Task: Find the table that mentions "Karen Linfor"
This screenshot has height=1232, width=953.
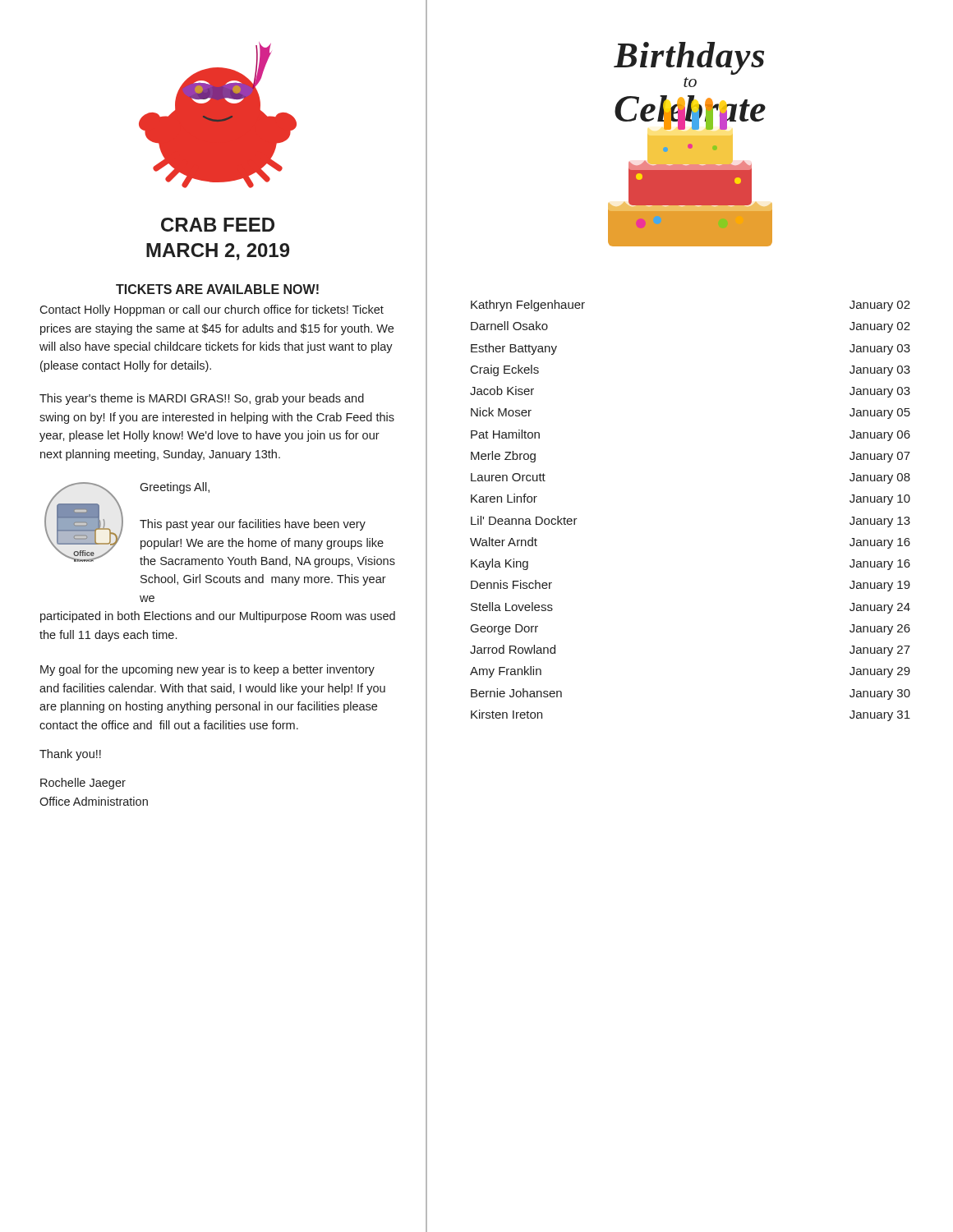Action: coord(690,510)
